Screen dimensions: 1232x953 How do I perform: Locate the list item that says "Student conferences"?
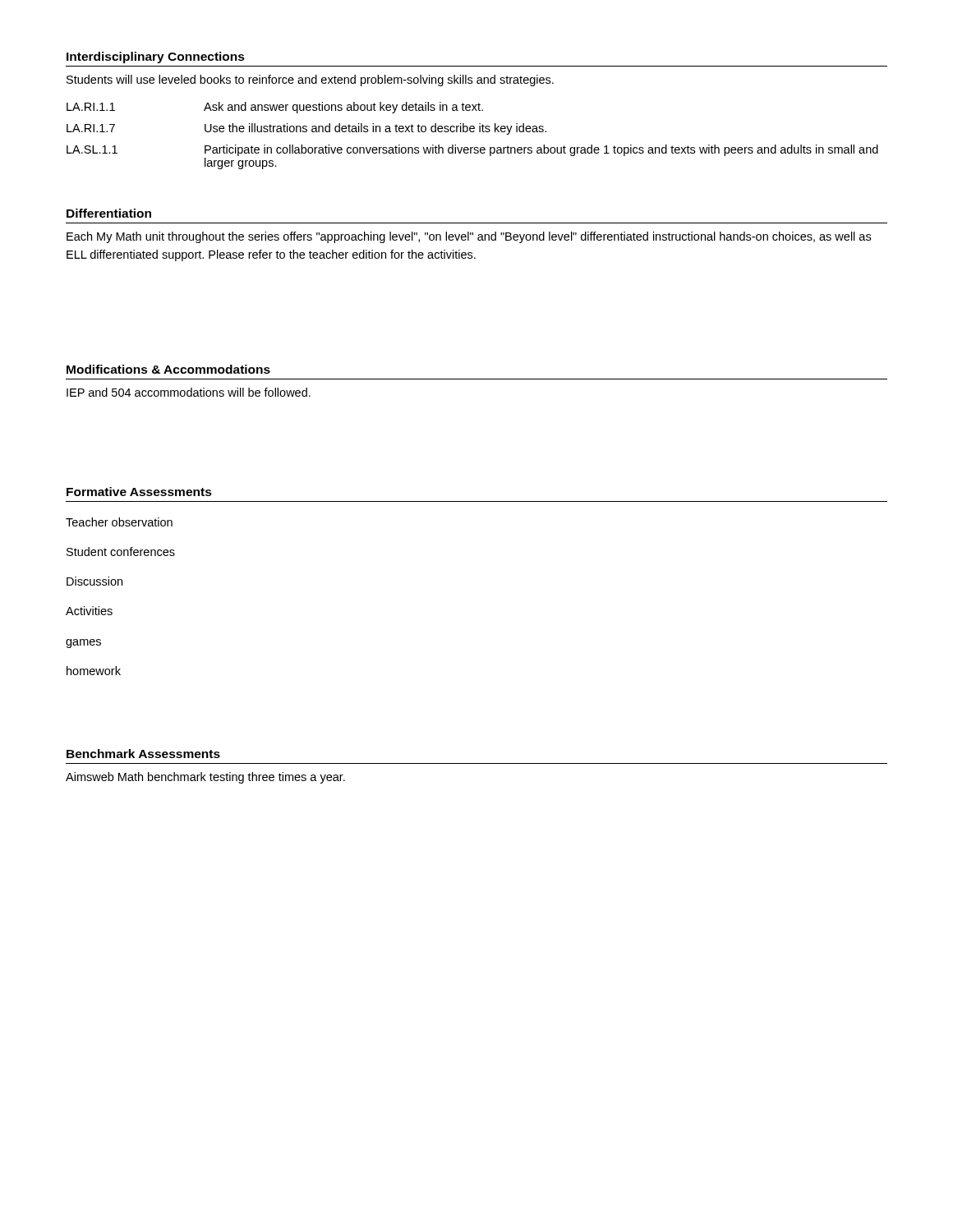pyautogui.click(x=121, y=552)
